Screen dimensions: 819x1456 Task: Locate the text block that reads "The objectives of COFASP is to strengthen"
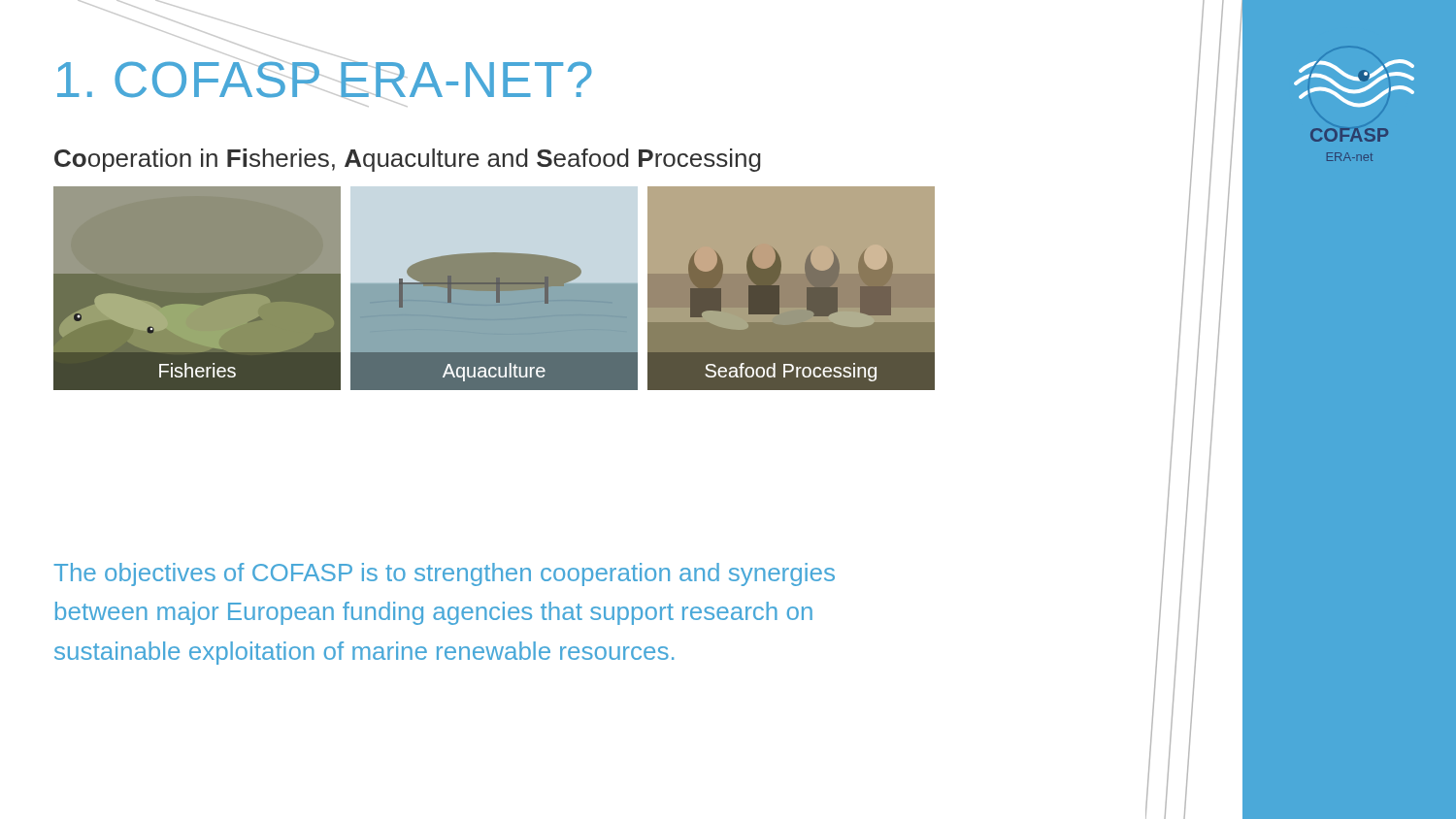(445, 612)
